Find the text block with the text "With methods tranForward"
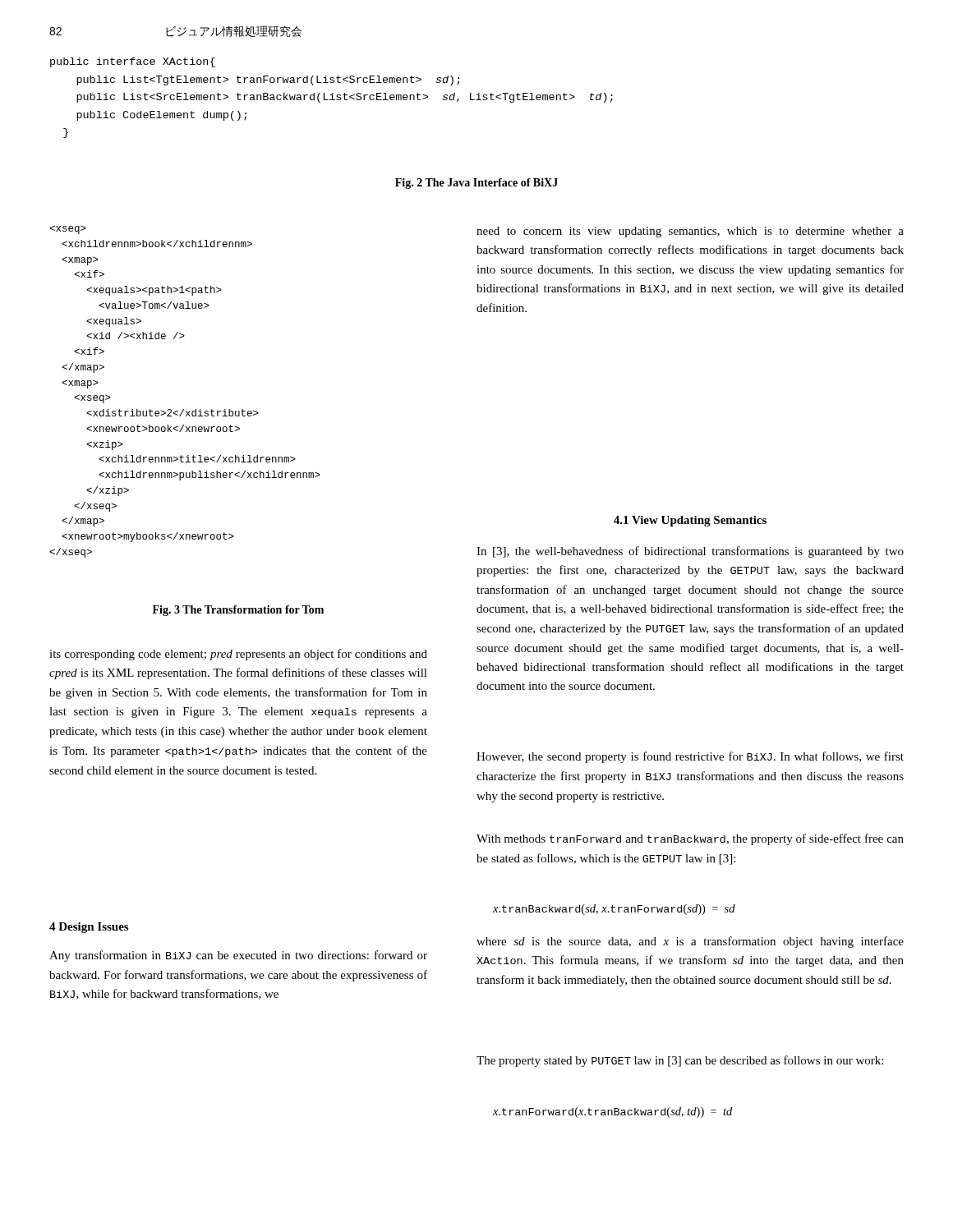Image resolution: width=953 pixels, height=1232 pixels. point(690,849)
